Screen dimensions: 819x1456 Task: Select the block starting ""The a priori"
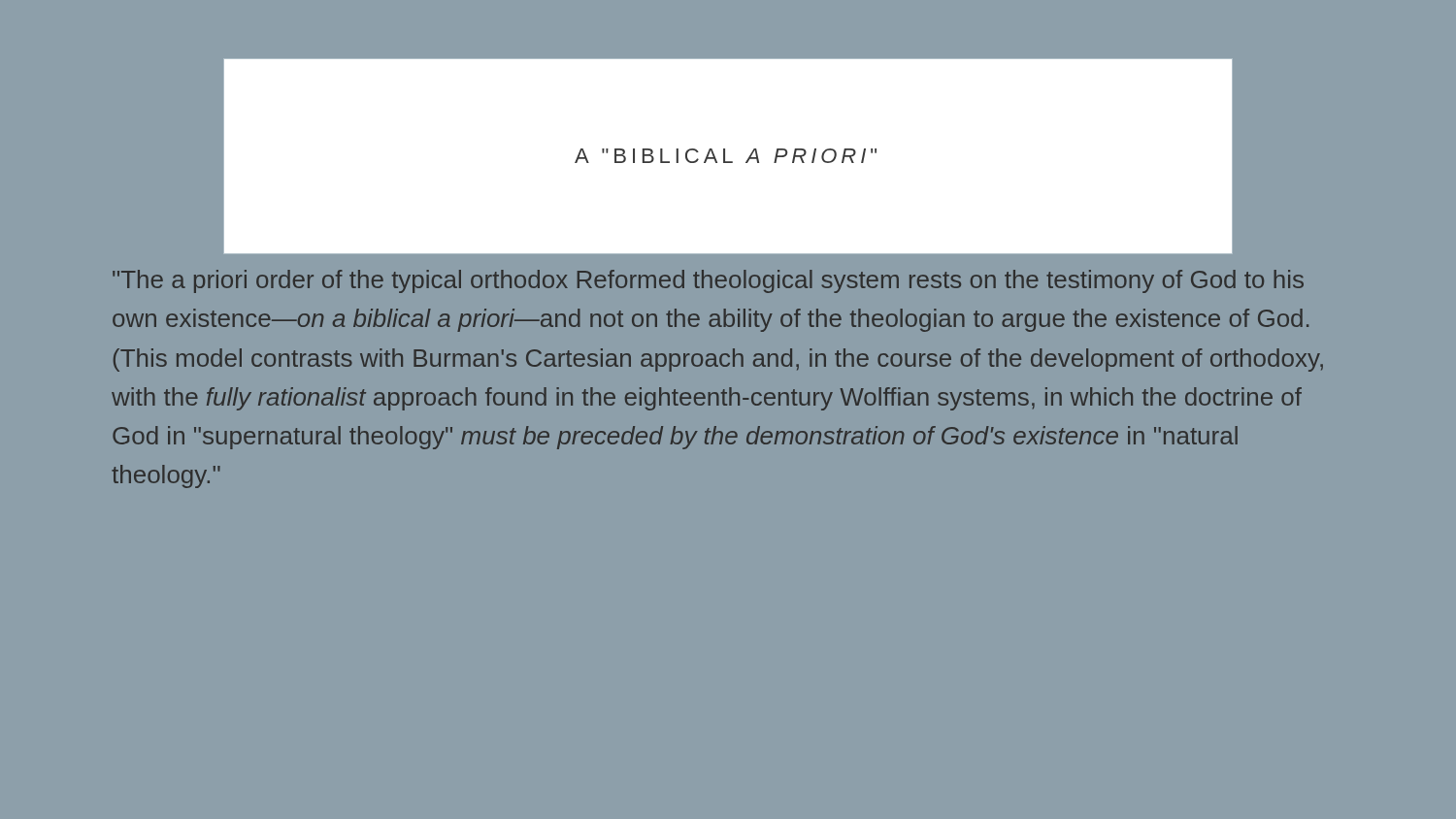pyautogui.click(x=718, y=377)
